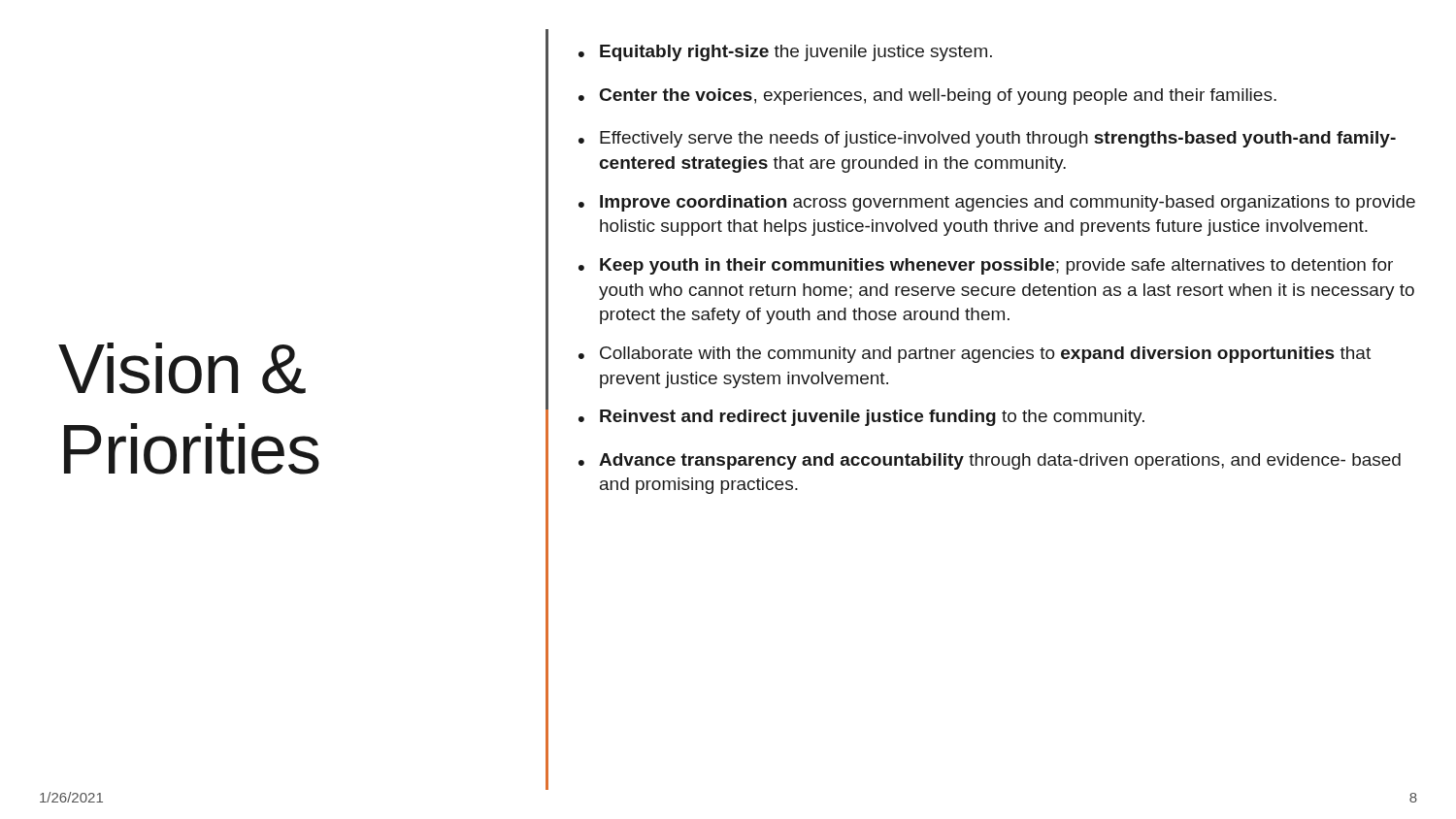Find the passage starting "• Equitably right-size the"
The height and width of the screenshot is (819, 1456).
[997, 54]
